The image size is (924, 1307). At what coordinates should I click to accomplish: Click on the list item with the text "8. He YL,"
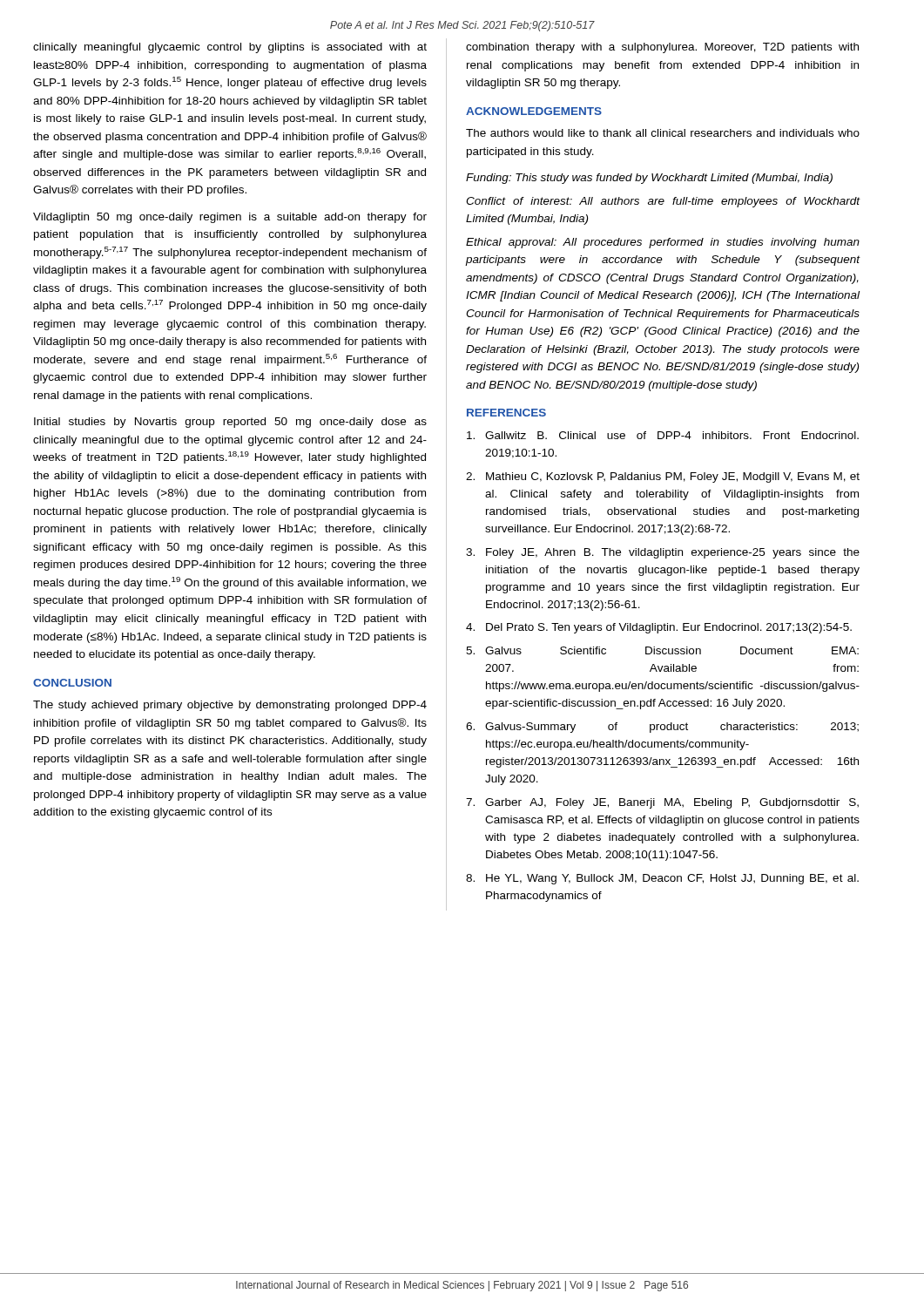coord(663,887)
